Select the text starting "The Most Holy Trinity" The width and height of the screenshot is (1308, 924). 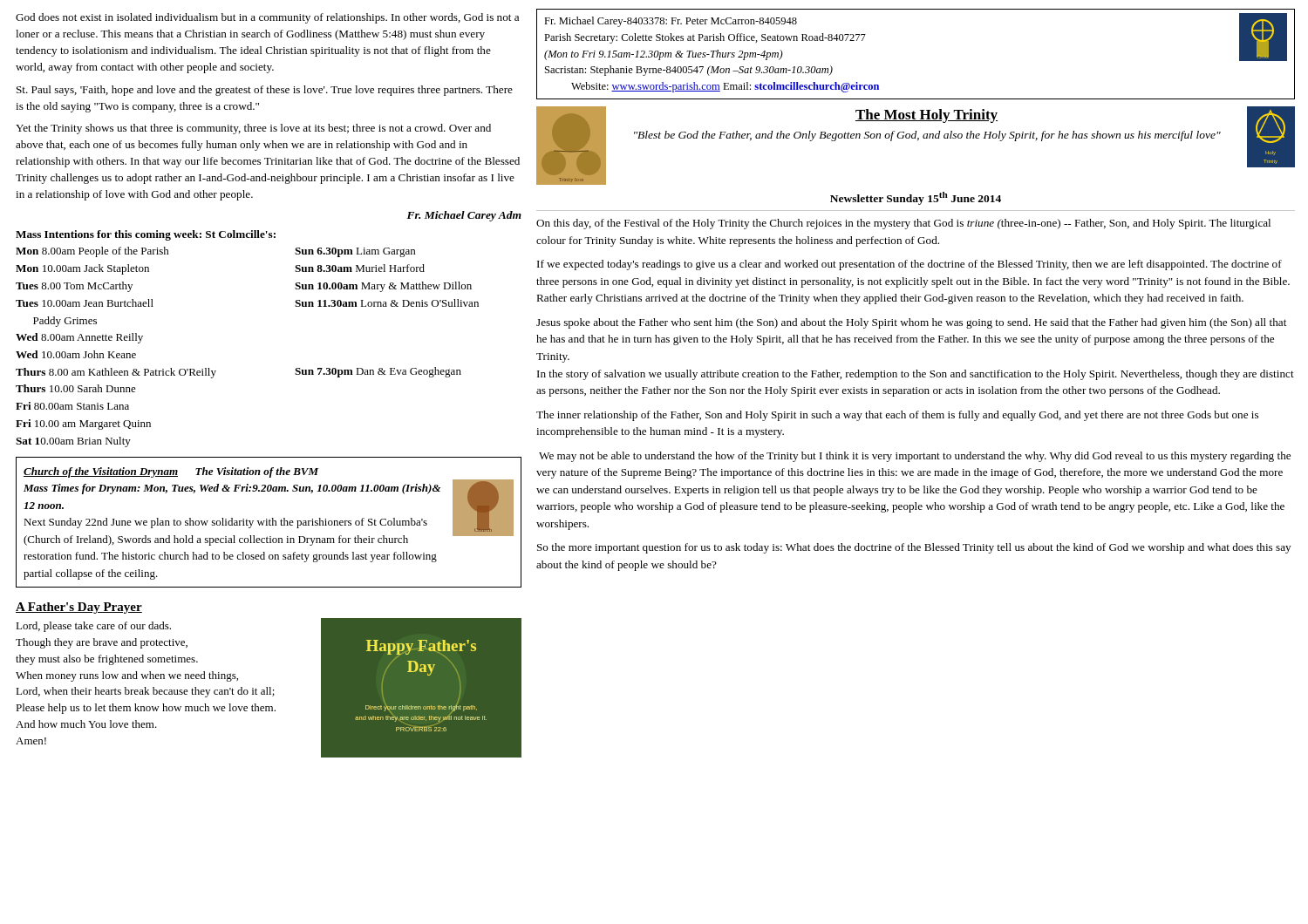coord(927,114)
